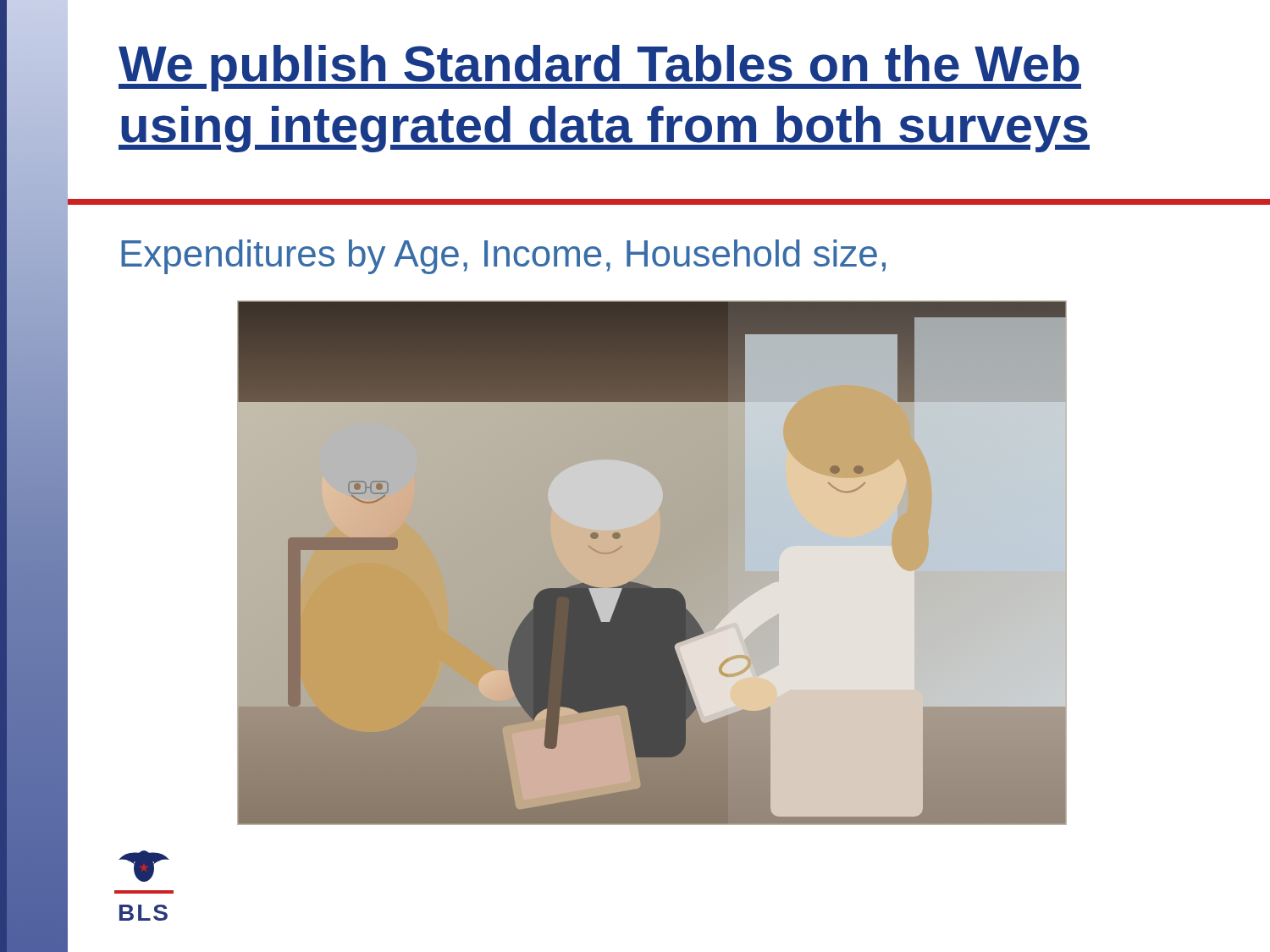Select the photo
This screenshot has width=1270, height=952.
click(652, 563)
